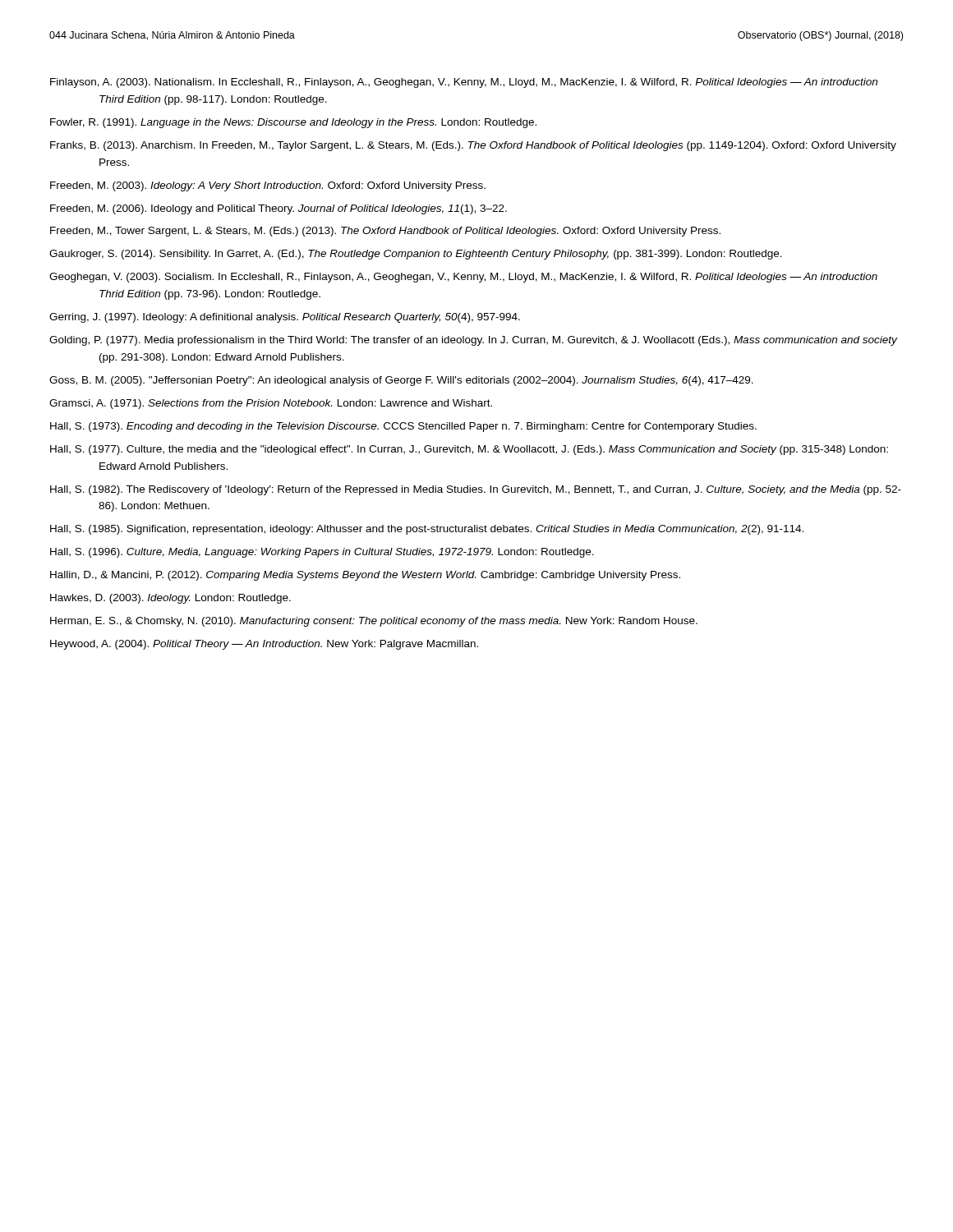The width and height of the screenshot is (953, 1232).
Task: Find the list item with the text "Hall, S. (1977). Culture, the media and"
Action: coord(469,457)
